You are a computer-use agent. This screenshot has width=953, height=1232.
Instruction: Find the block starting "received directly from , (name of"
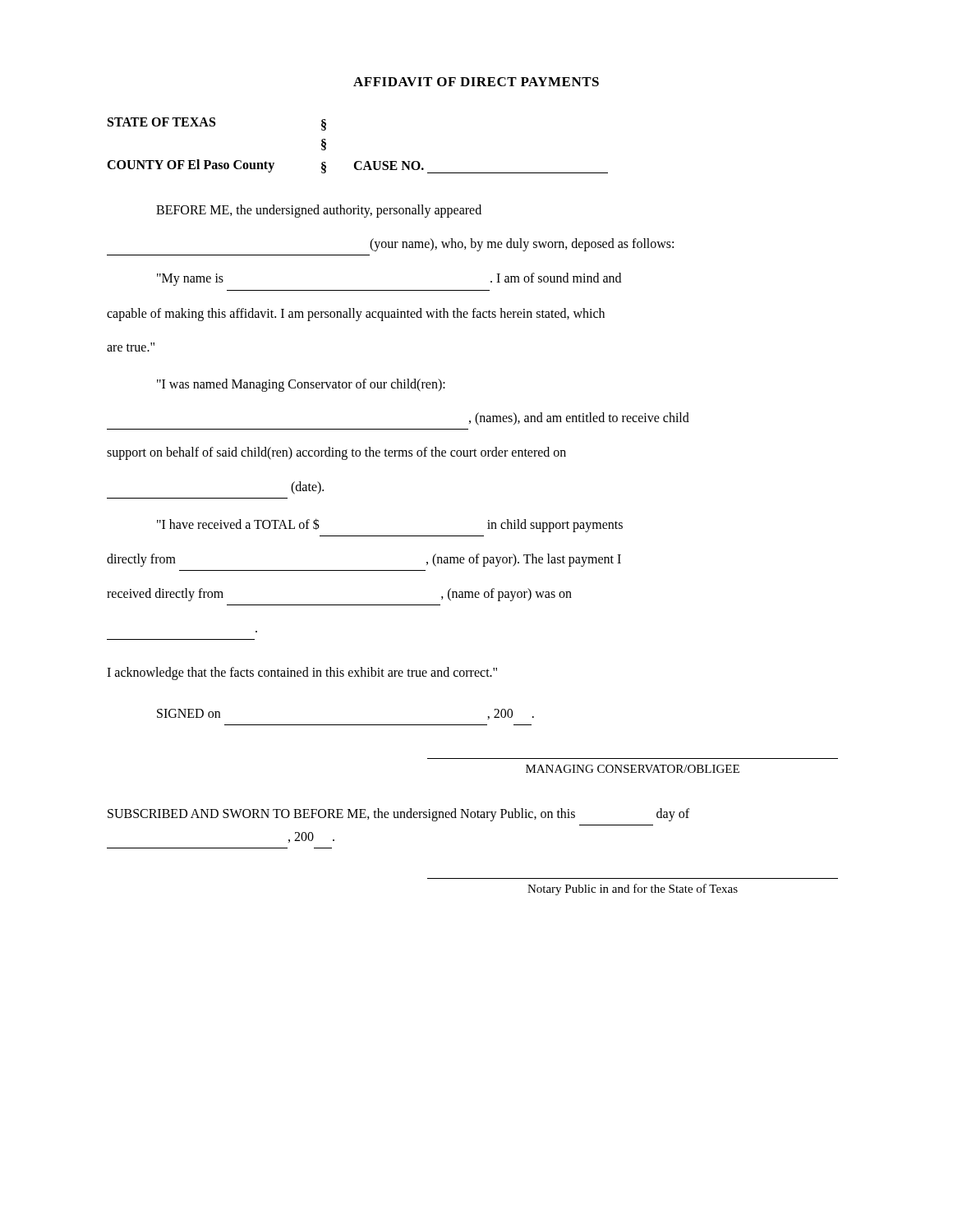point(339,594)
